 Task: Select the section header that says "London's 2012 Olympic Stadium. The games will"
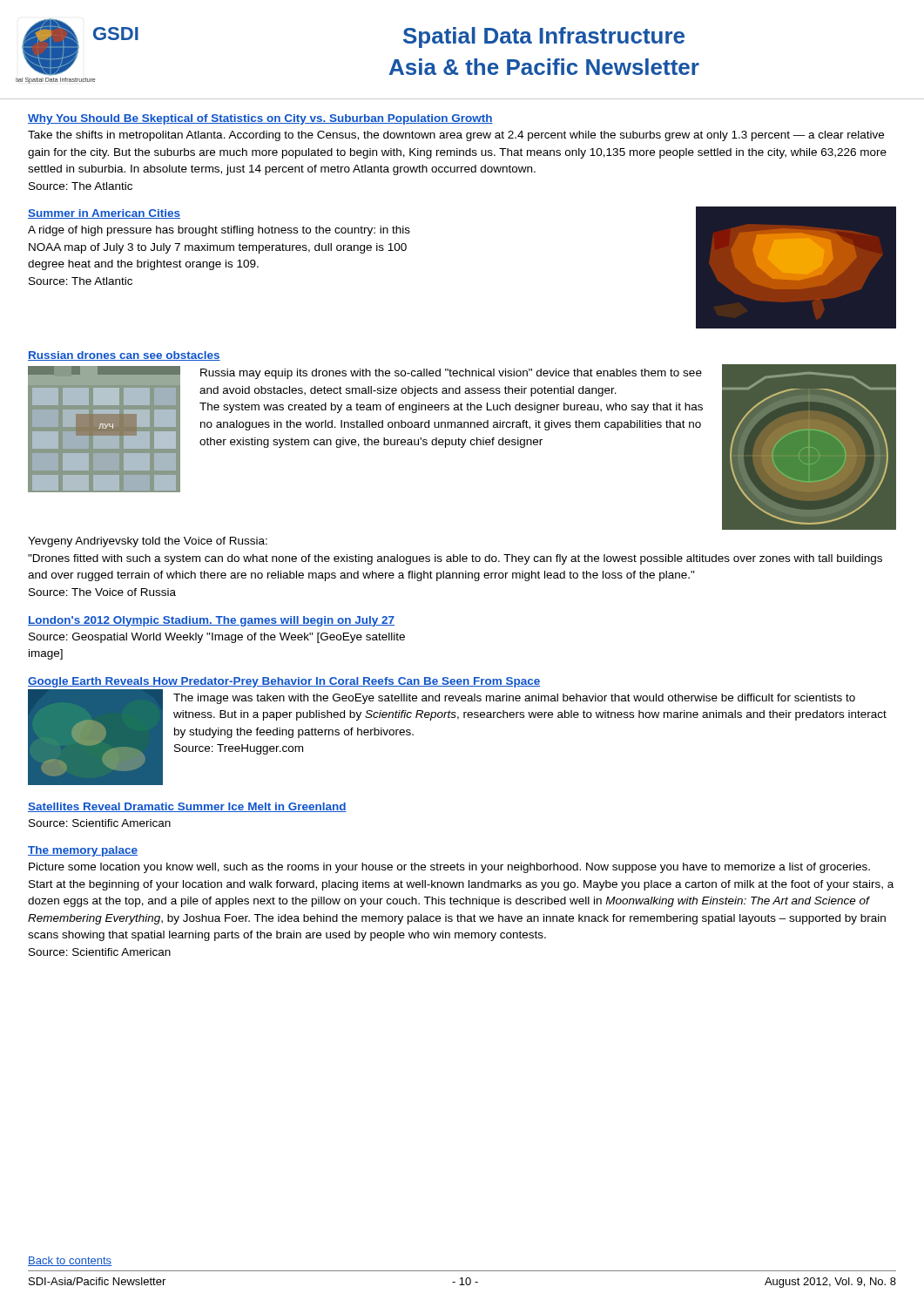(x=211, y=620)
